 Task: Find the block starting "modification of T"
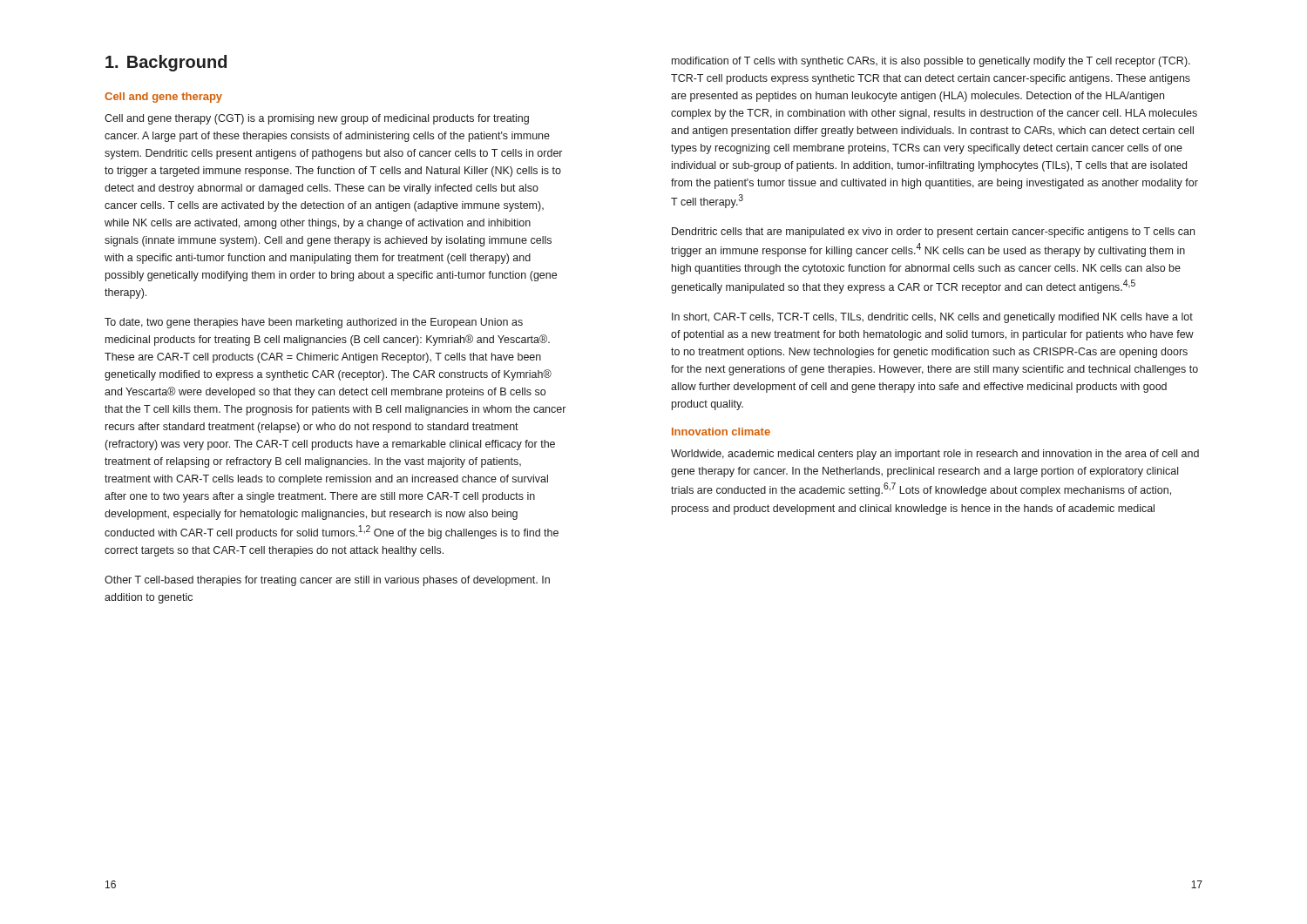coord(934,132)
